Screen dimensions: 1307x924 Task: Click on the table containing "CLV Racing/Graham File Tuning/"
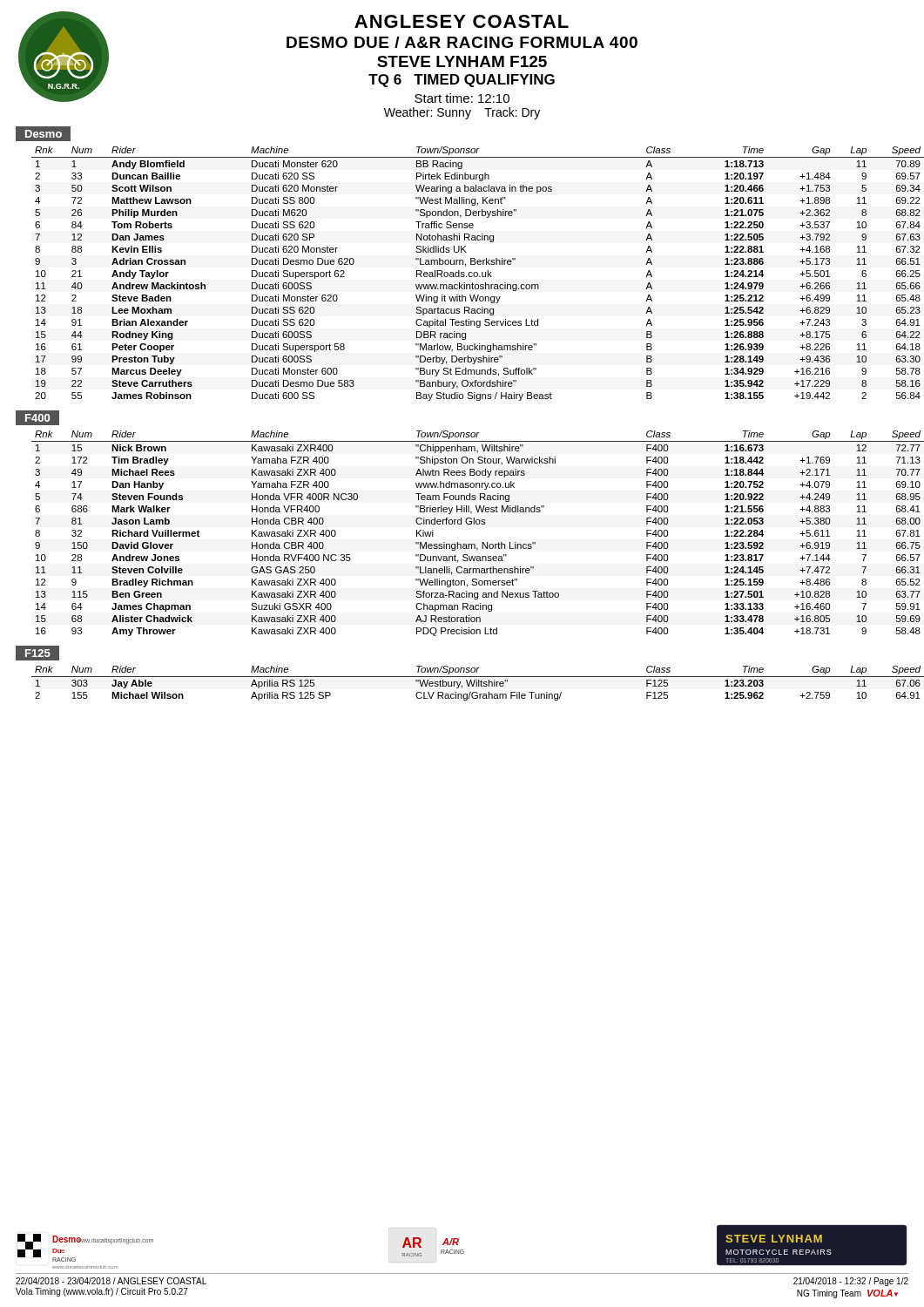tap(462, 682)
